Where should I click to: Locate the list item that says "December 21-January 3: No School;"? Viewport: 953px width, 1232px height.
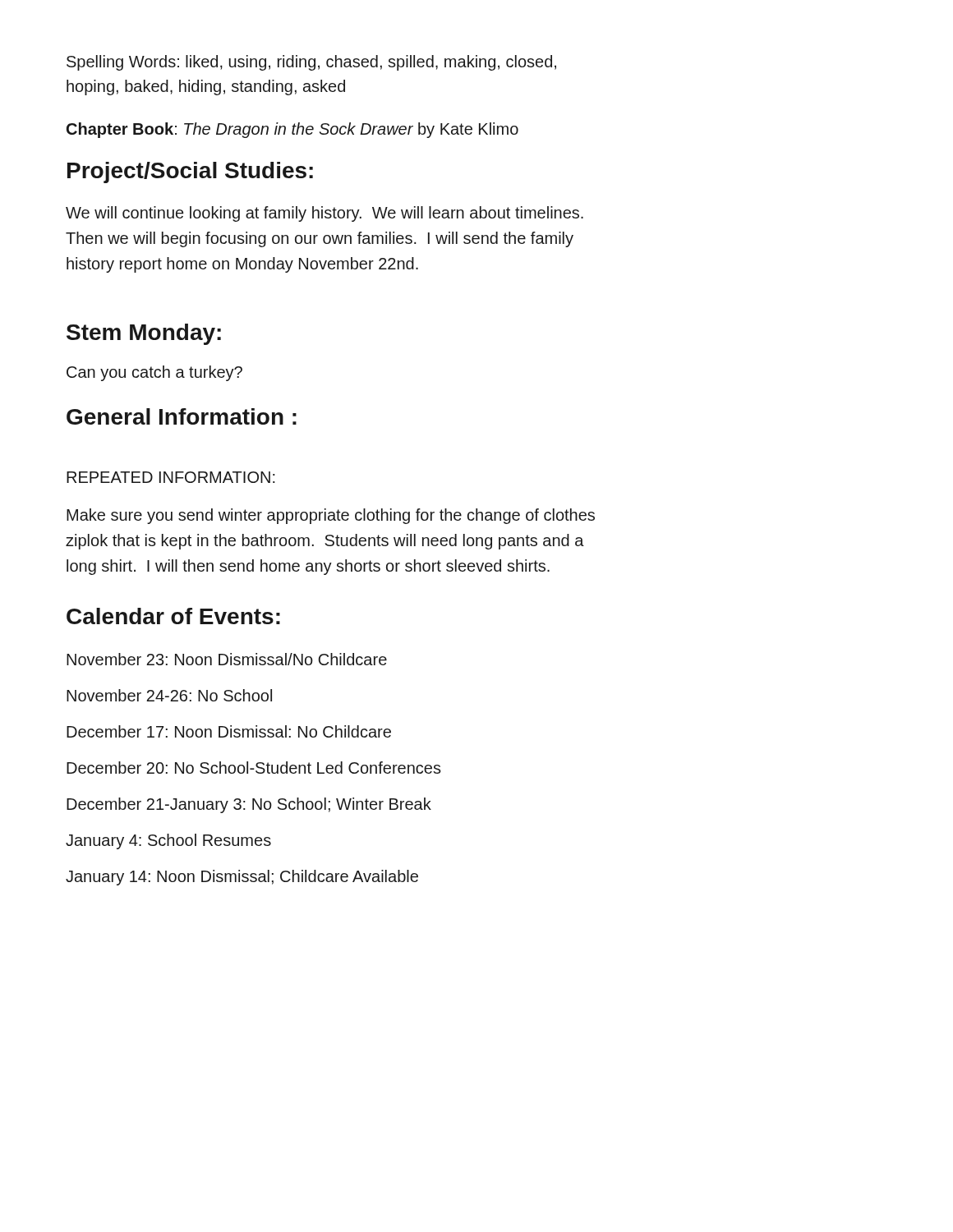(248, 804)
